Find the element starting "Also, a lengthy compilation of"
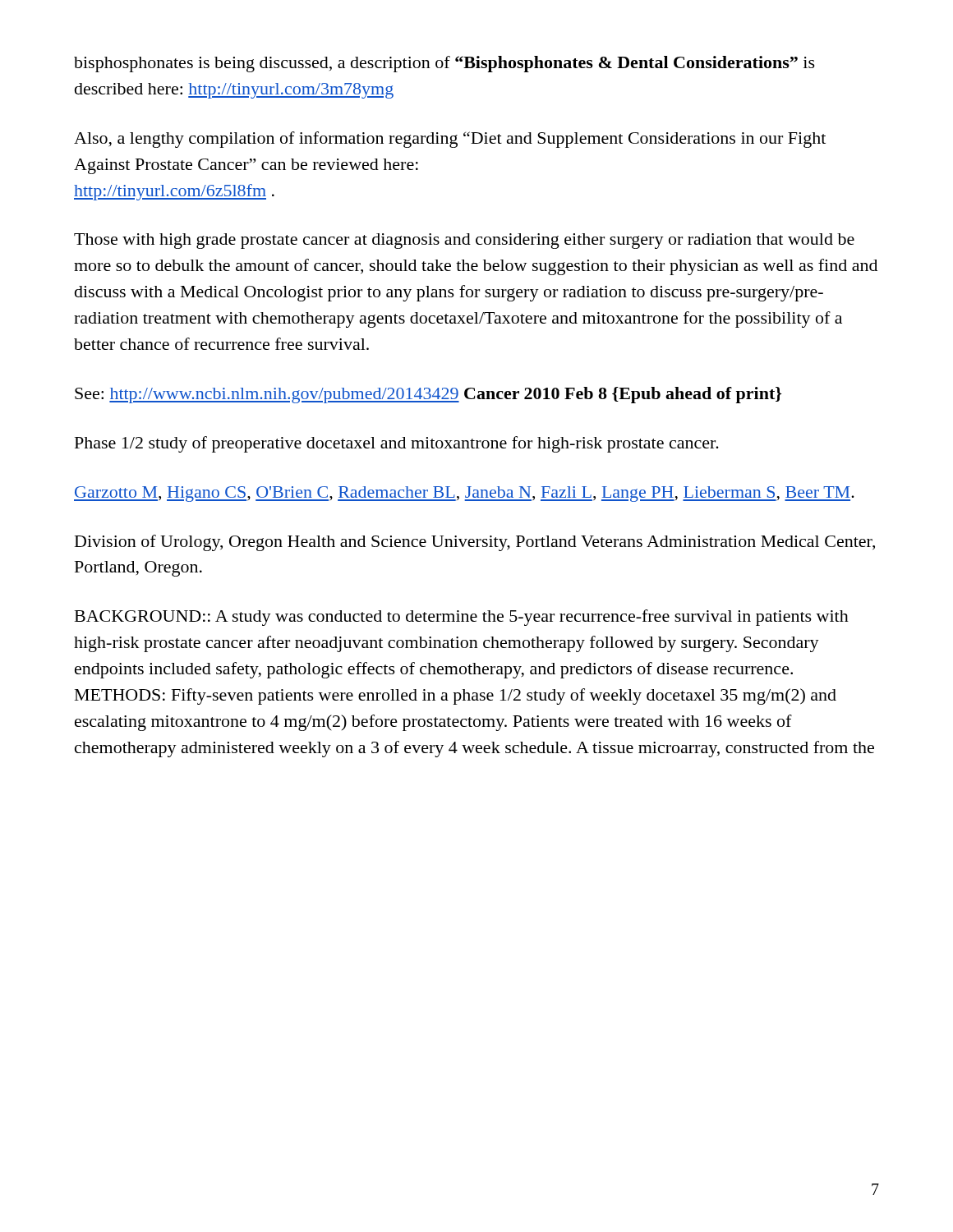Viewport: 953px width, 1232px height. [450, 140]
